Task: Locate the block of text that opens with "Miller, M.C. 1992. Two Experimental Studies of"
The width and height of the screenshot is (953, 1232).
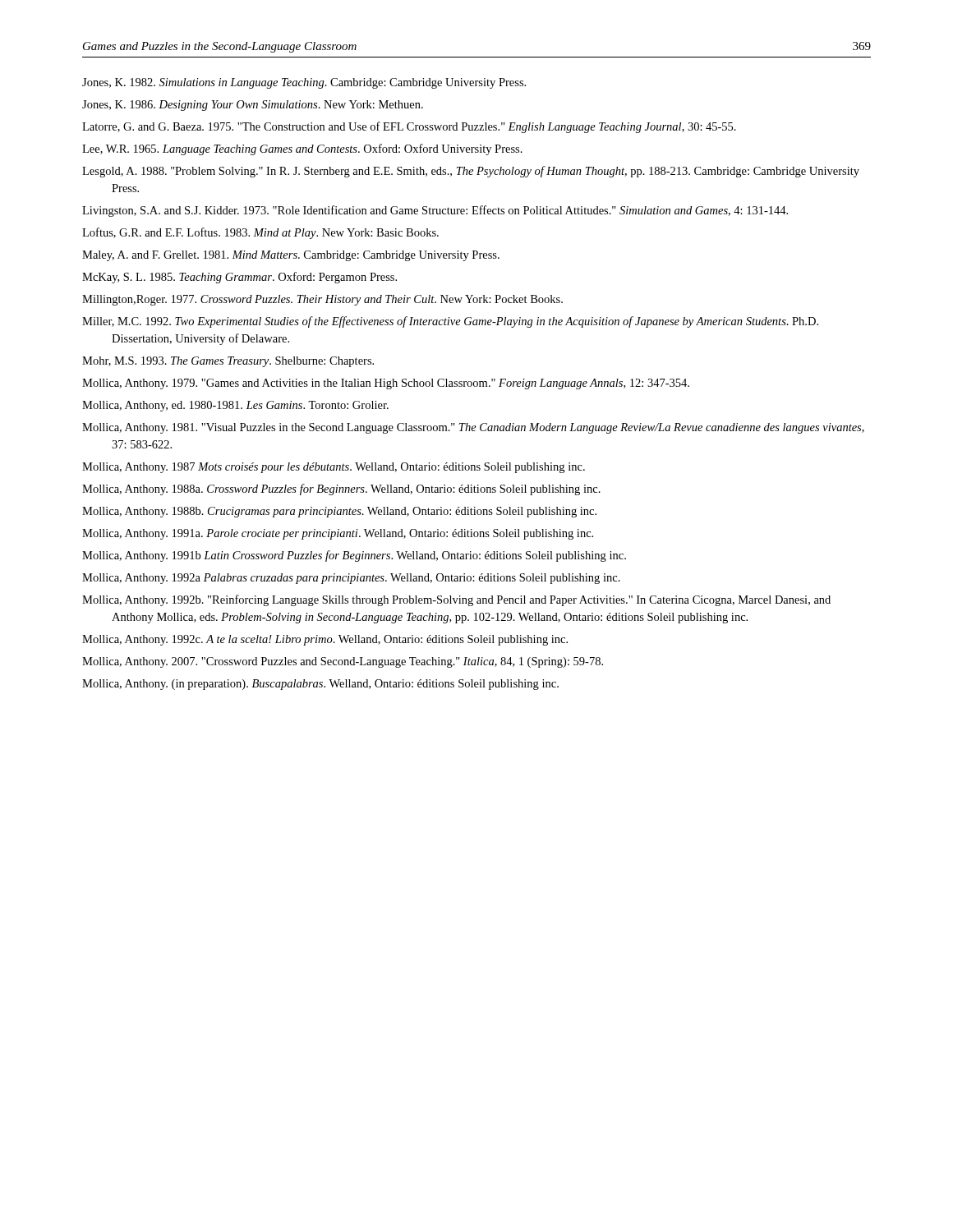Action: [x=451, y=330]
